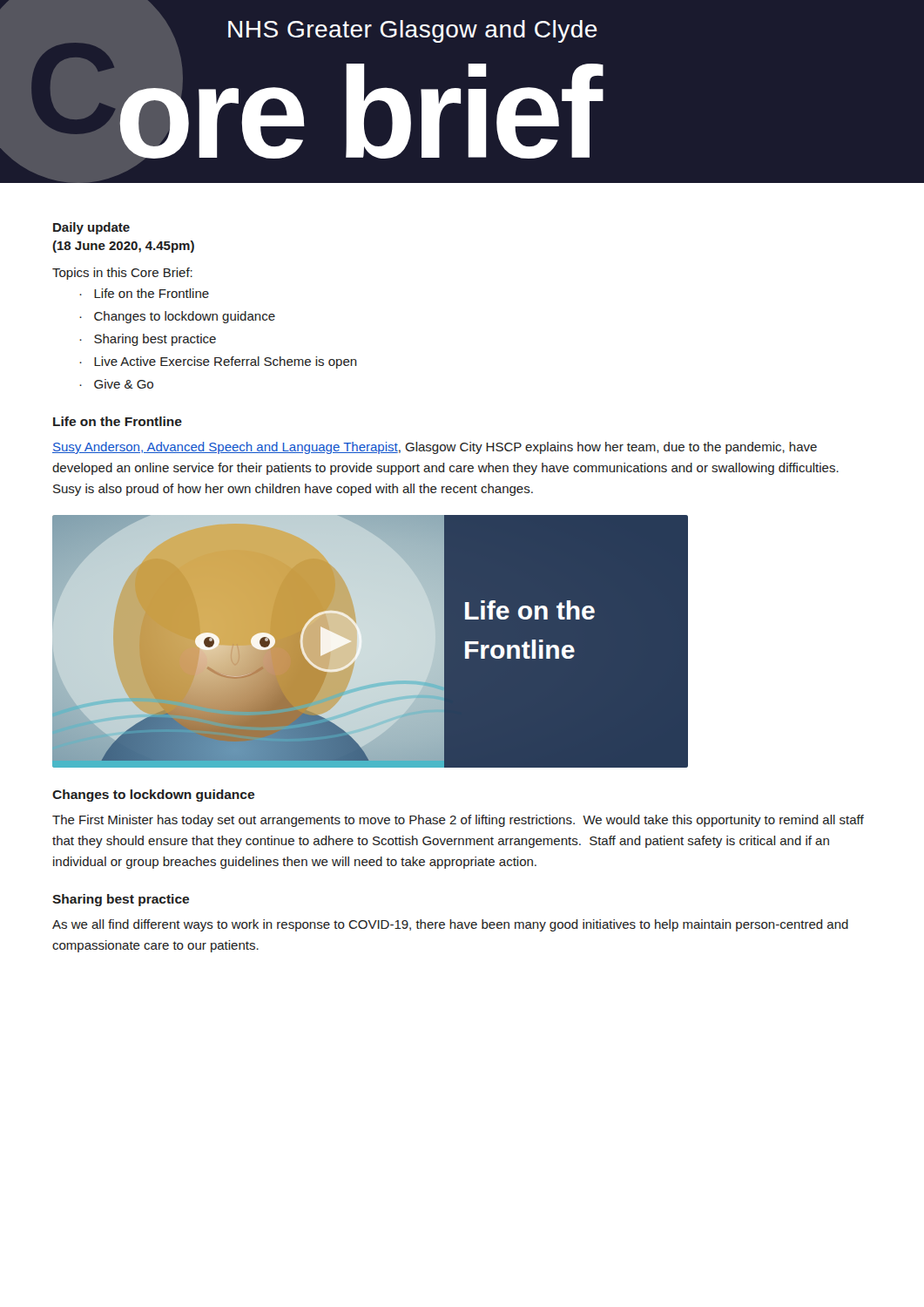This screenshot has height=1307, width=924.
Task: Select the logo
Action: click(462, 91)
